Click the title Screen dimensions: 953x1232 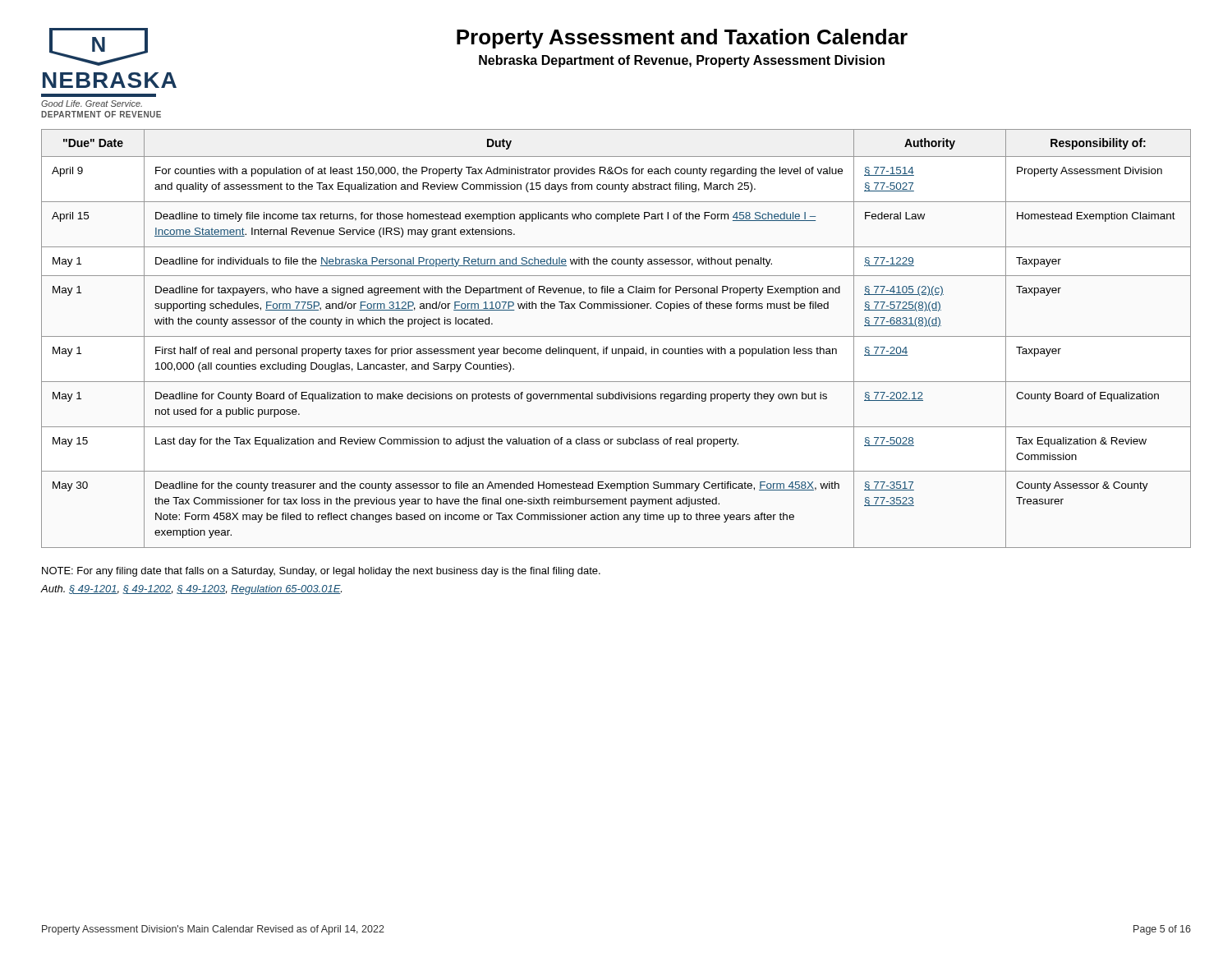682,37
